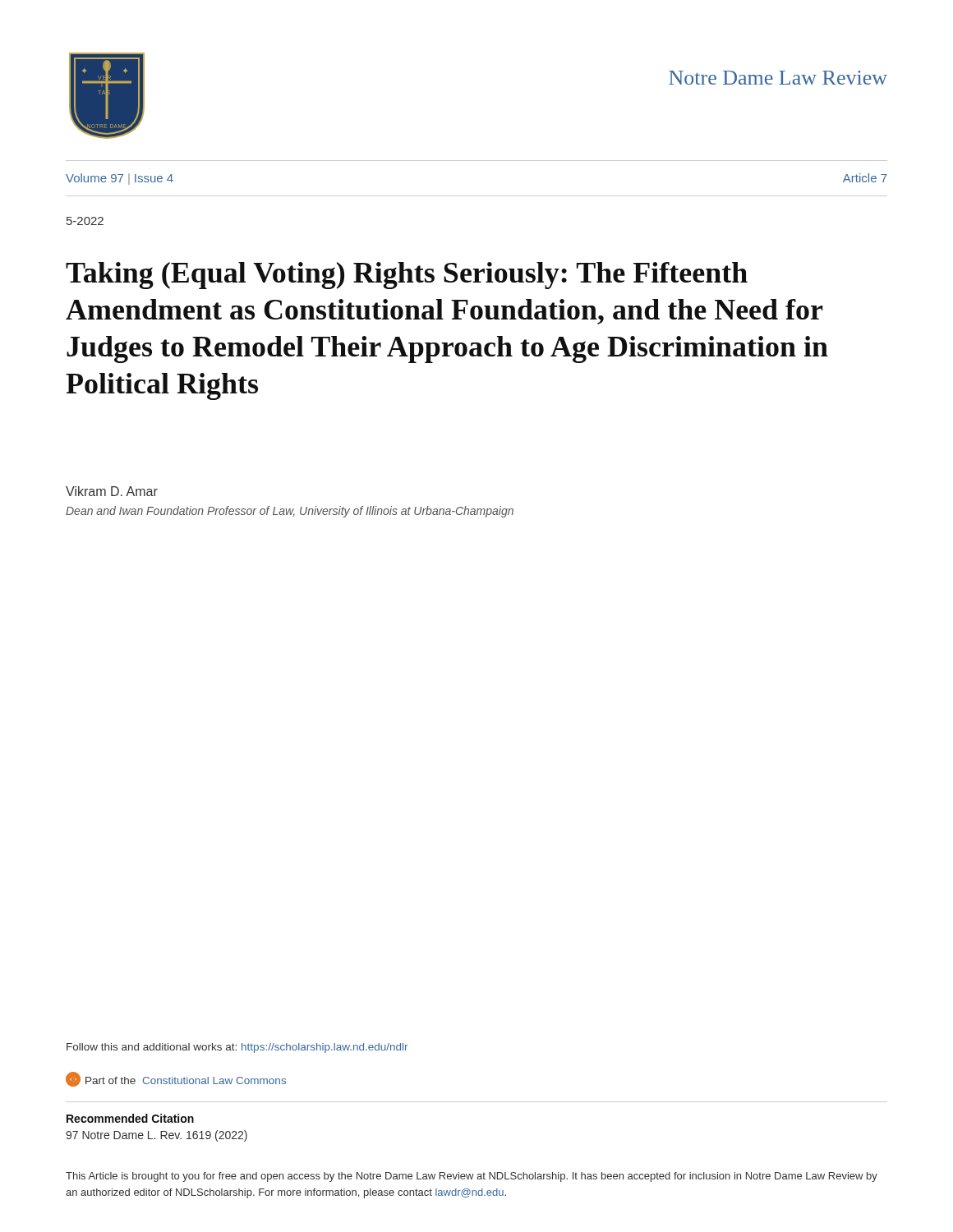Find the element starting "Notre Dame Law Review"

click(x=778, y=78)
